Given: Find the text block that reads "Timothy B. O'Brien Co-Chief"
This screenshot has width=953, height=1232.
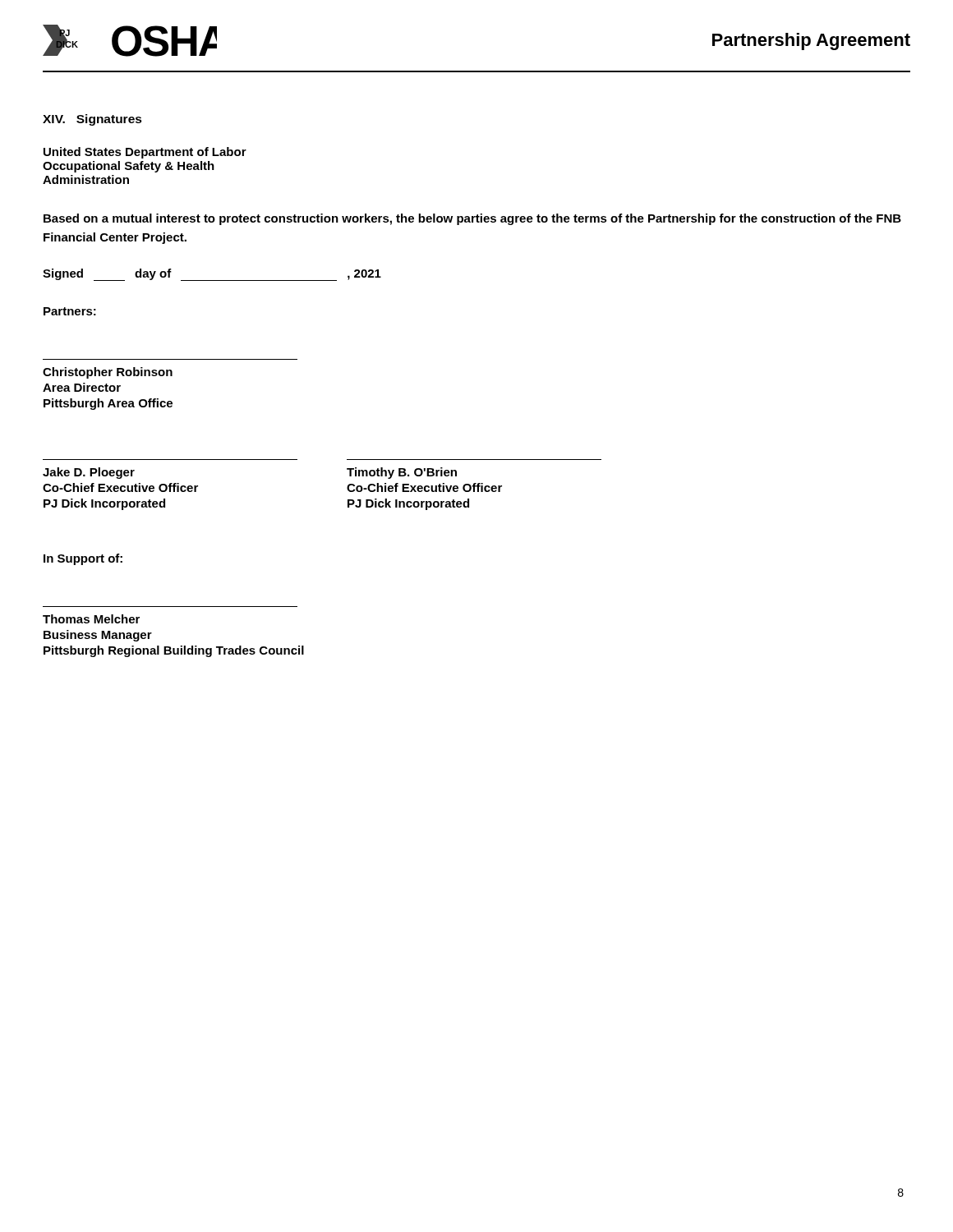Looking at the screenshot, I should pyautogui.click(x=474, y=485).
